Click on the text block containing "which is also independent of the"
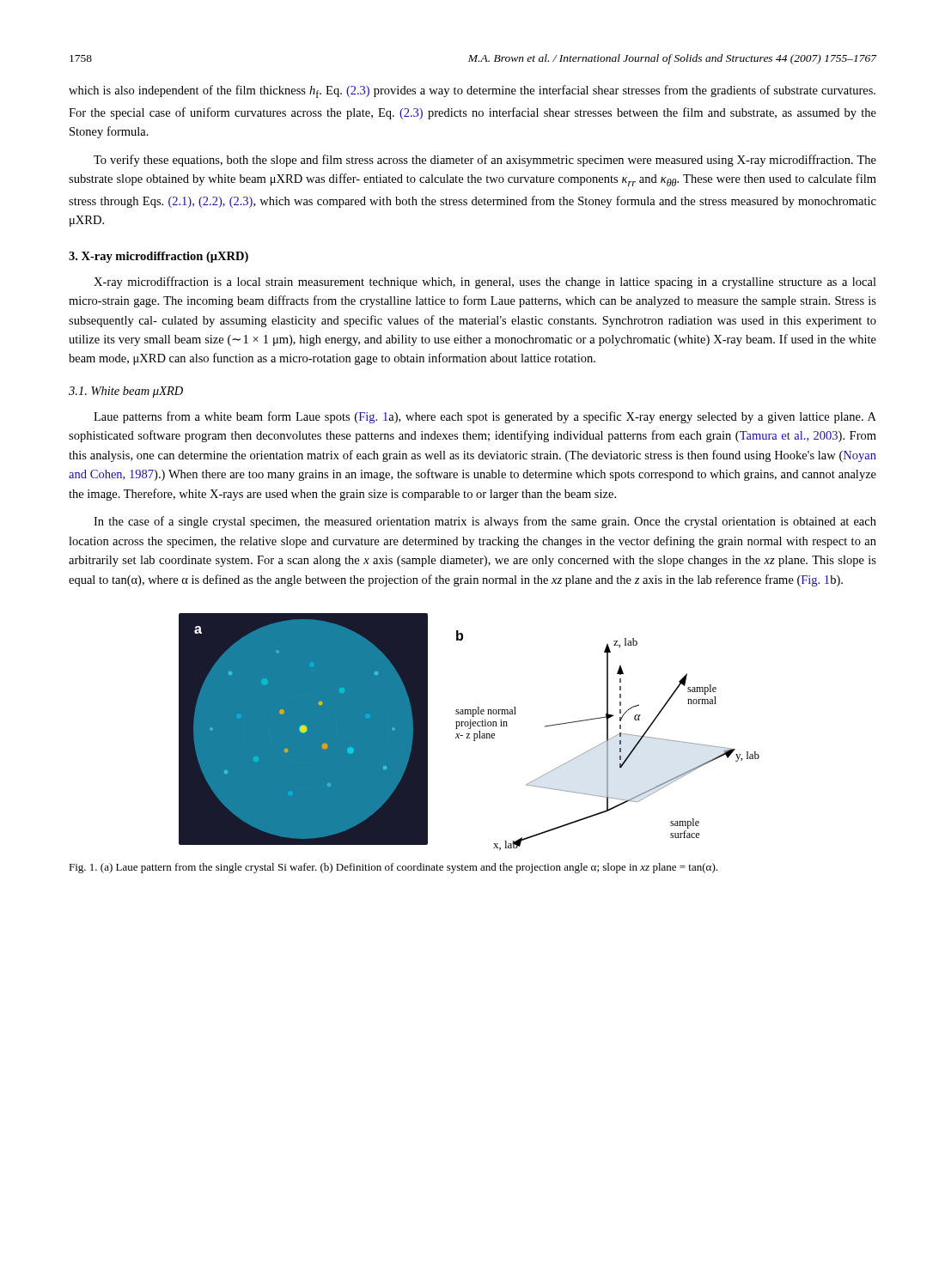Viewport: 945px width, 1288px height. [472, 111]
